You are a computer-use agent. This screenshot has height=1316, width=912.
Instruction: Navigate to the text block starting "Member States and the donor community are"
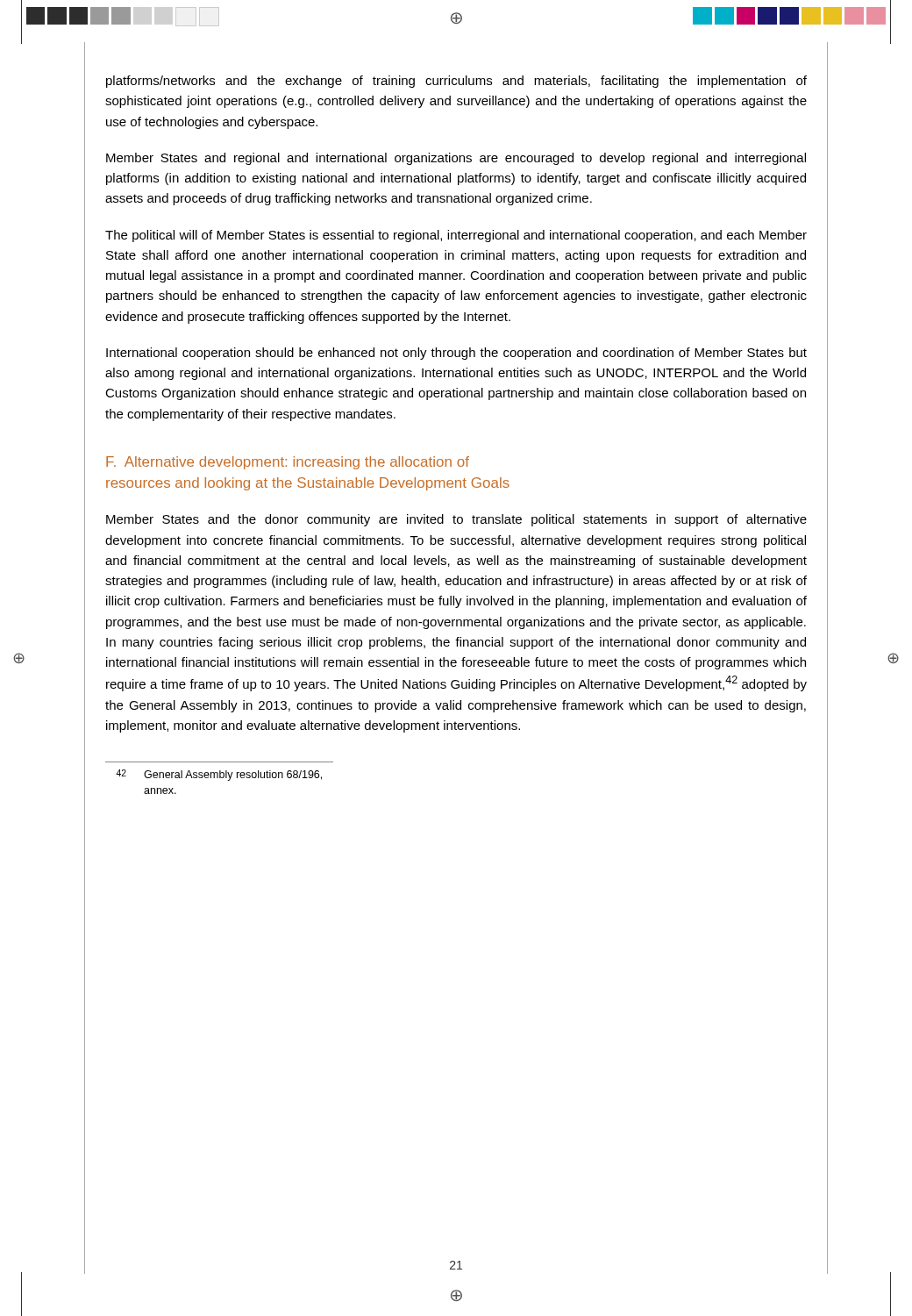456,622
